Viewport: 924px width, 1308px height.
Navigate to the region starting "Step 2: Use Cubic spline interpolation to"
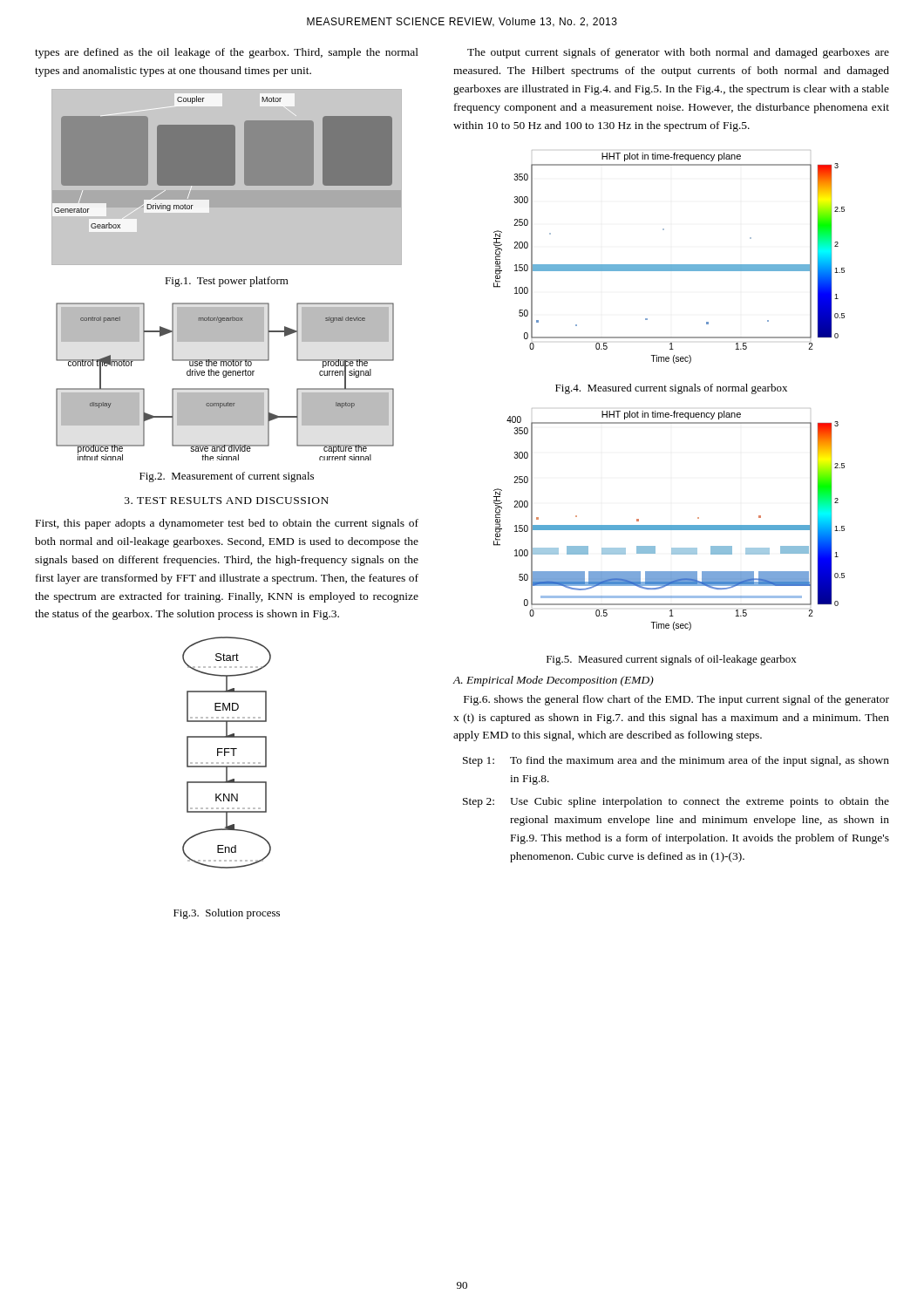click(676, 829)
